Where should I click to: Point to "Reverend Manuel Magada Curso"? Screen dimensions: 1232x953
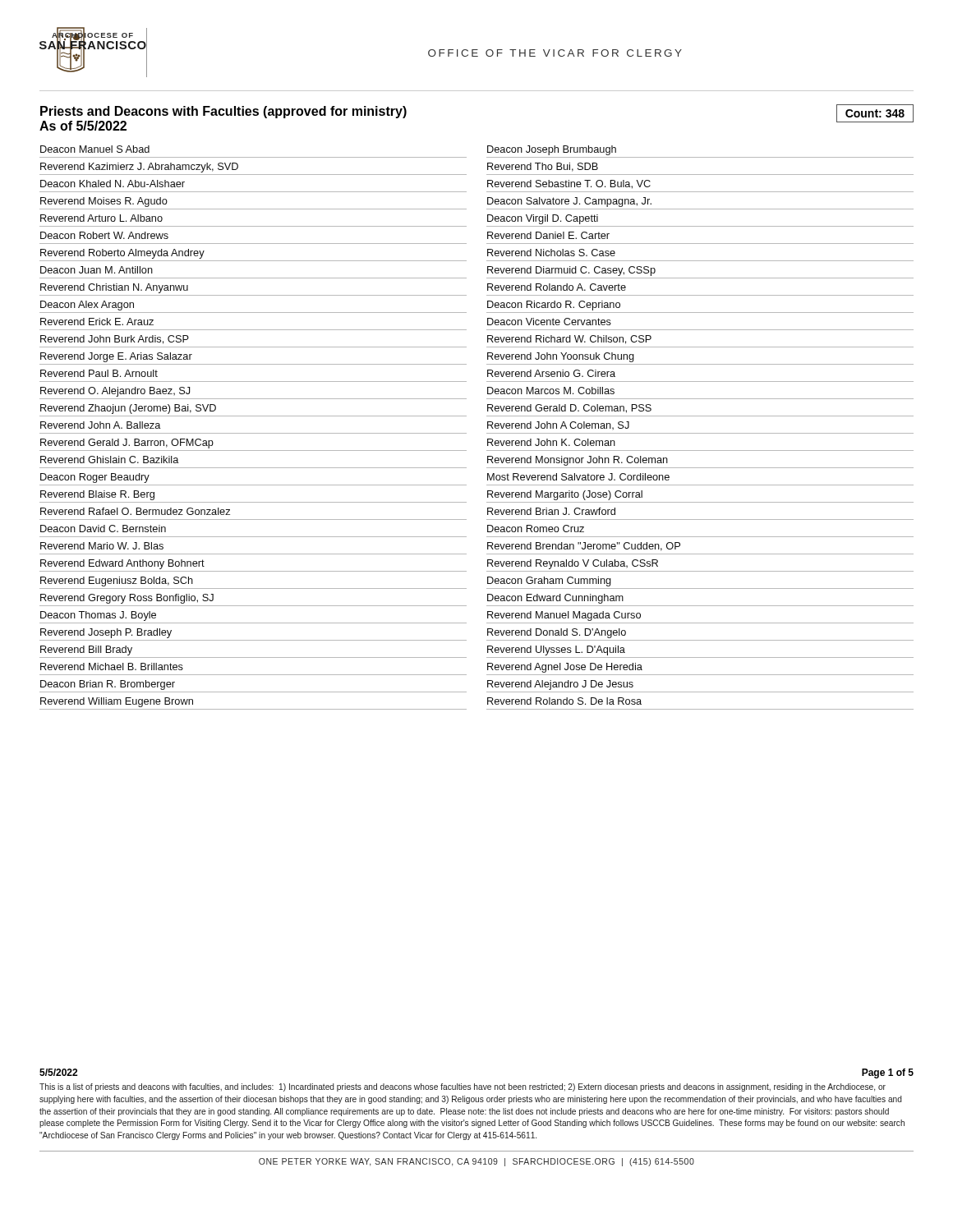pyautogui.click(x=564, y=615)
